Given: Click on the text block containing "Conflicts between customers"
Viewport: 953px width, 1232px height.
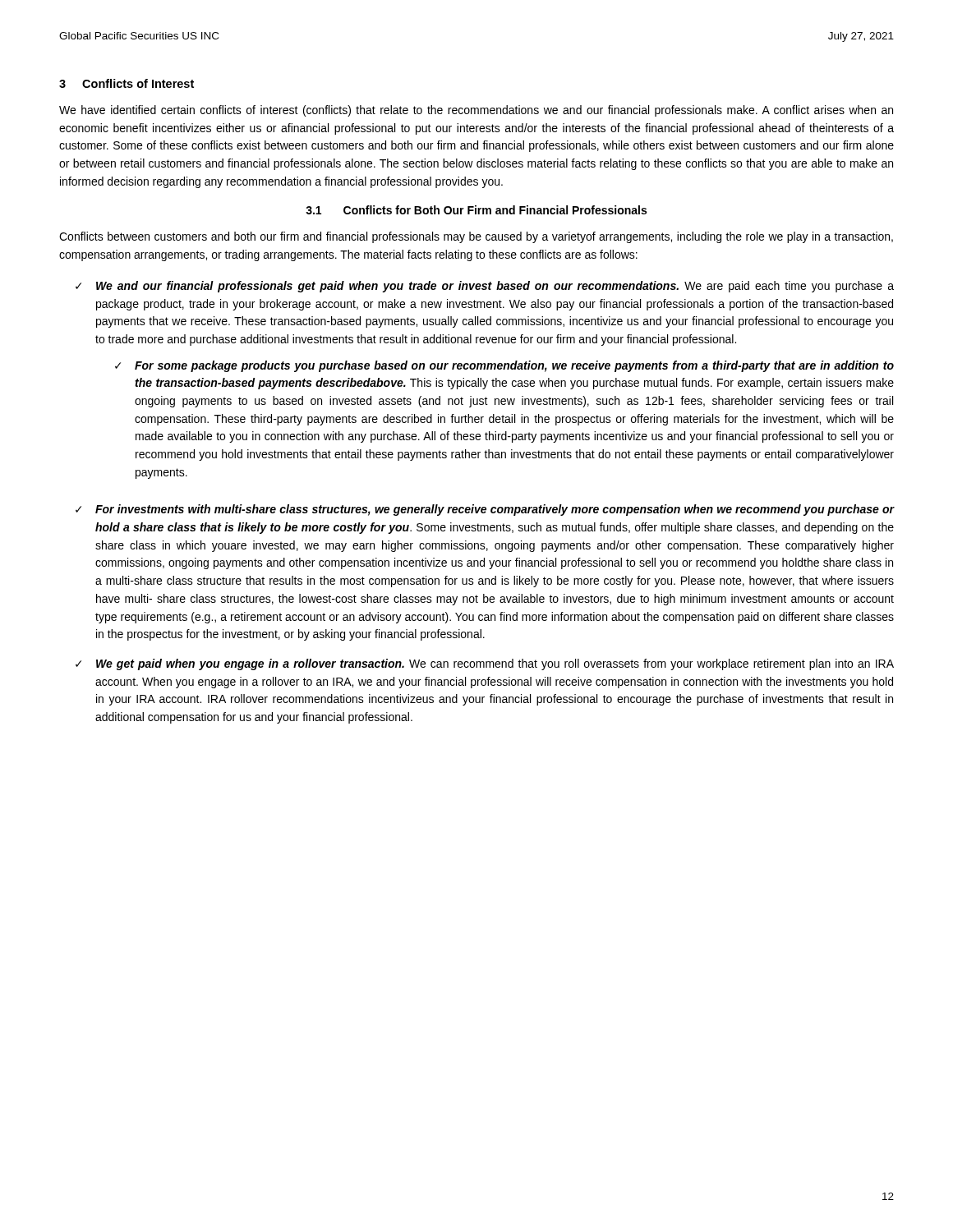Looking at the screenshot, I should (476, 246).
